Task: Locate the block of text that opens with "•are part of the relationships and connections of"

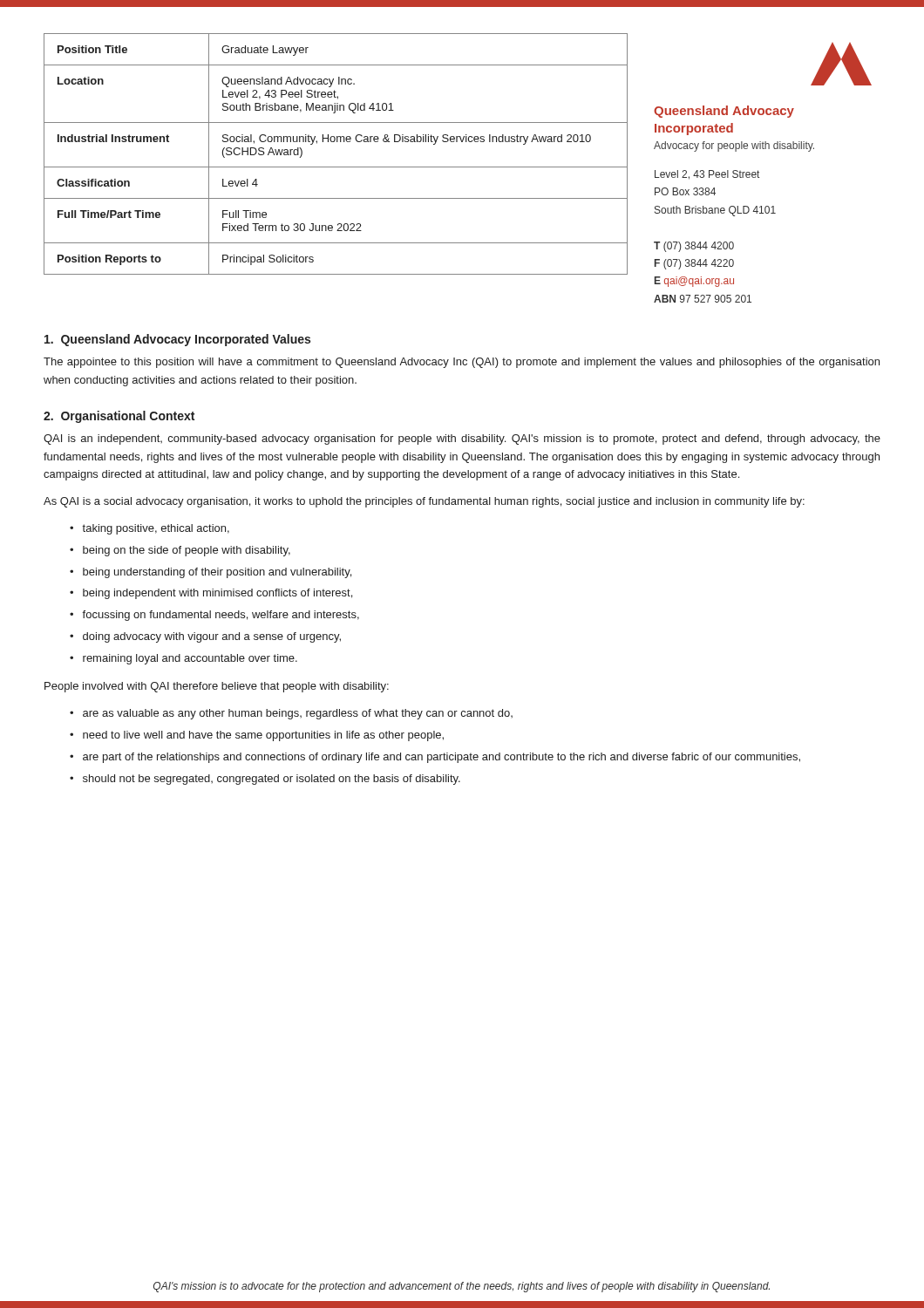Action: click(435, 757)
